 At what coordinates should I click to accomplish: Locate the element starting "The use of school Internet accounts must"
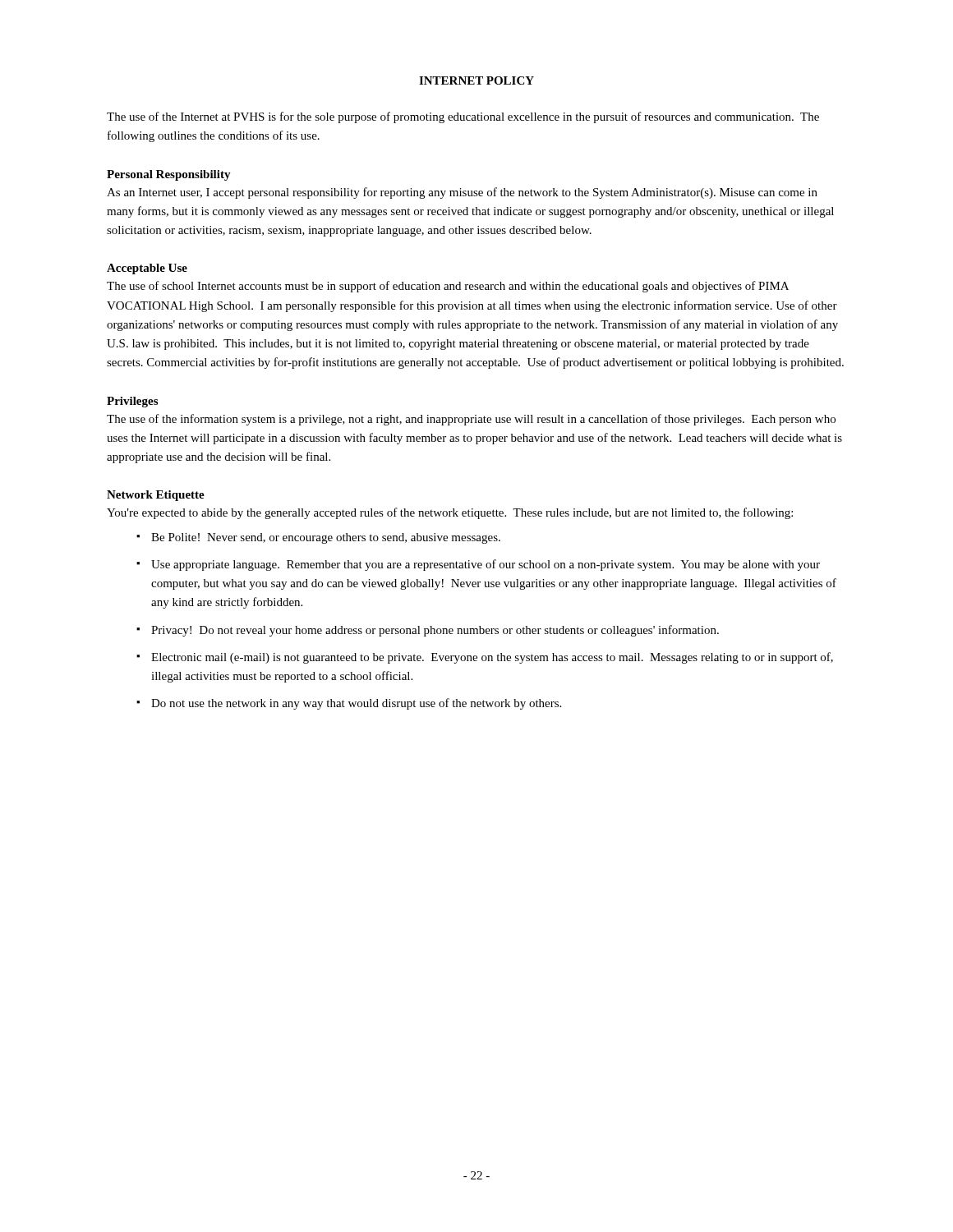(x=476, y=324)
